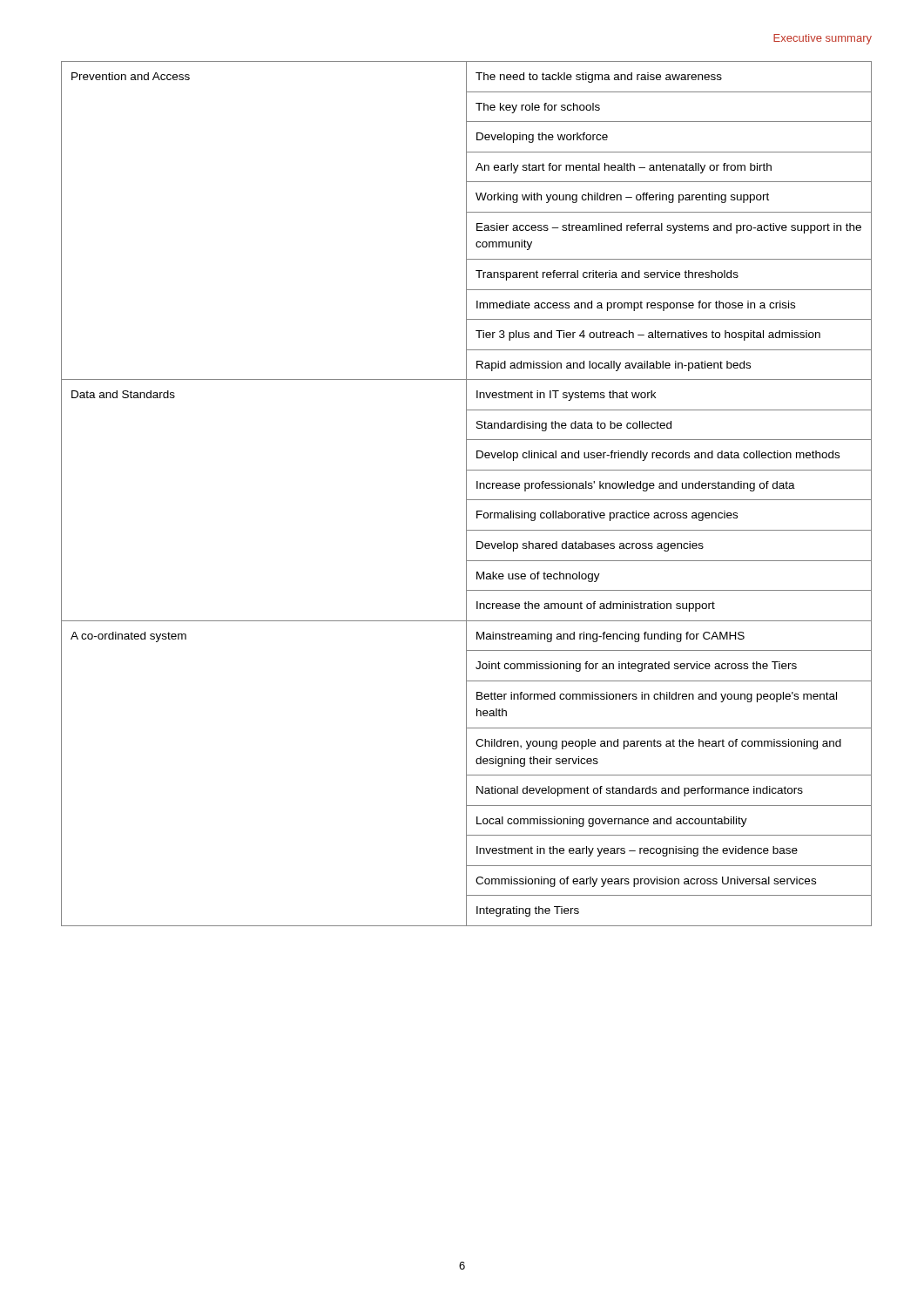Click the table
The width and height of the screenshot is (924, 1307).
coord(466,494)
